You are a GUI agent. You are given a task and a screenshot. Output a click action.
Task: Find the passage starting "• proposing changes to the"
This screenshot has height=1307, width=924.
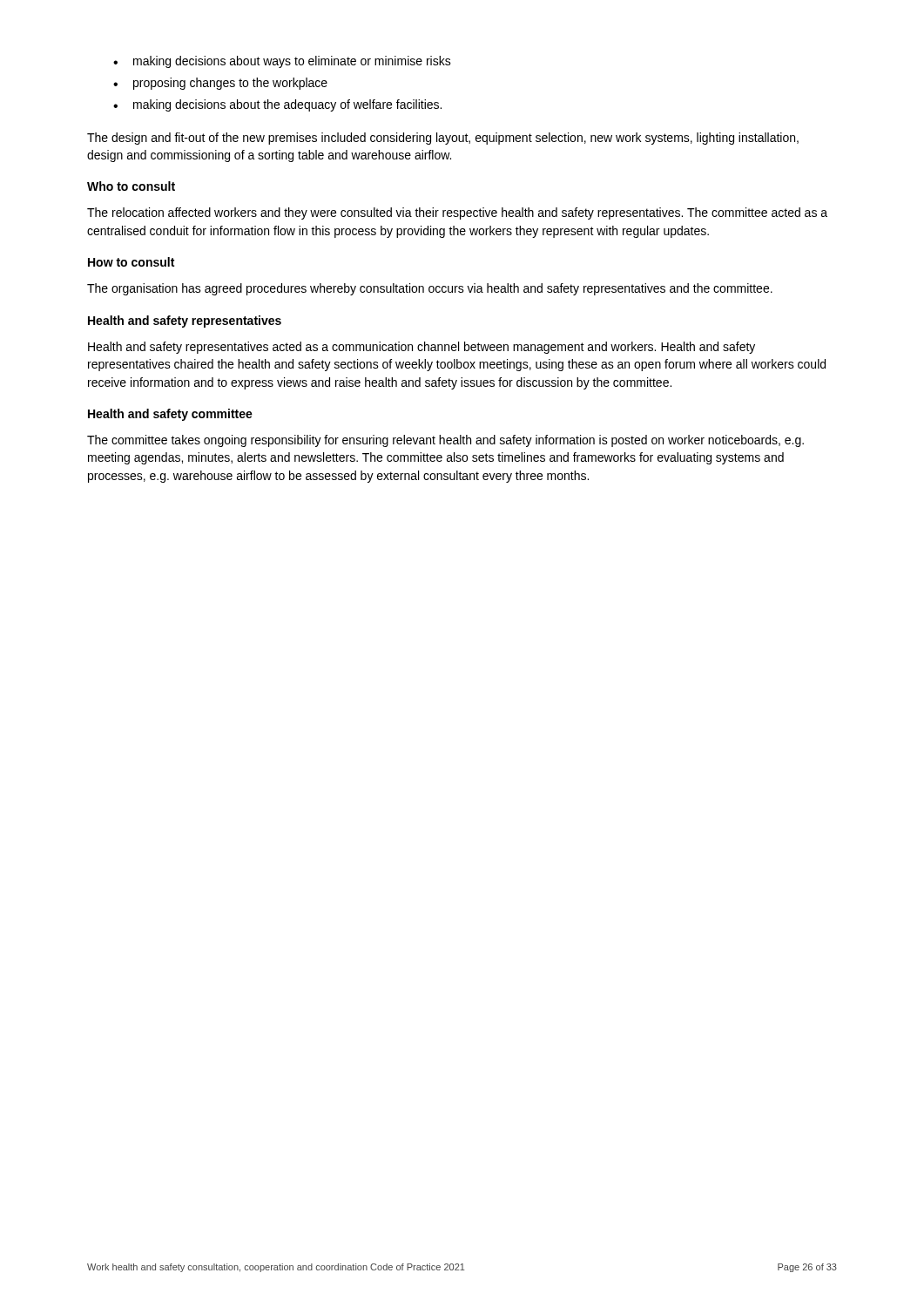click(220, 84)
